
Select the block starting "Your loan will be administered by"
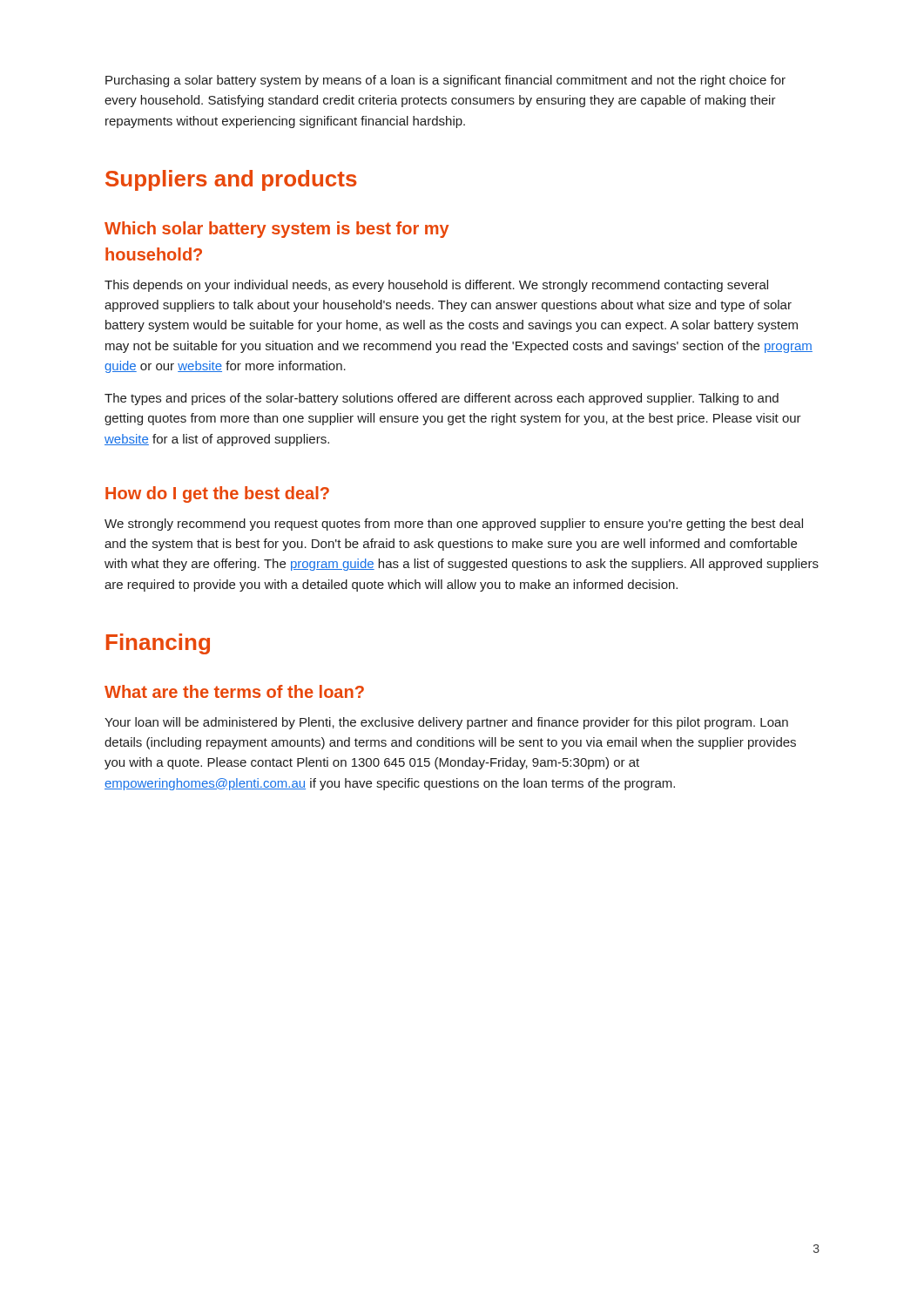click(x=450, y=752)
